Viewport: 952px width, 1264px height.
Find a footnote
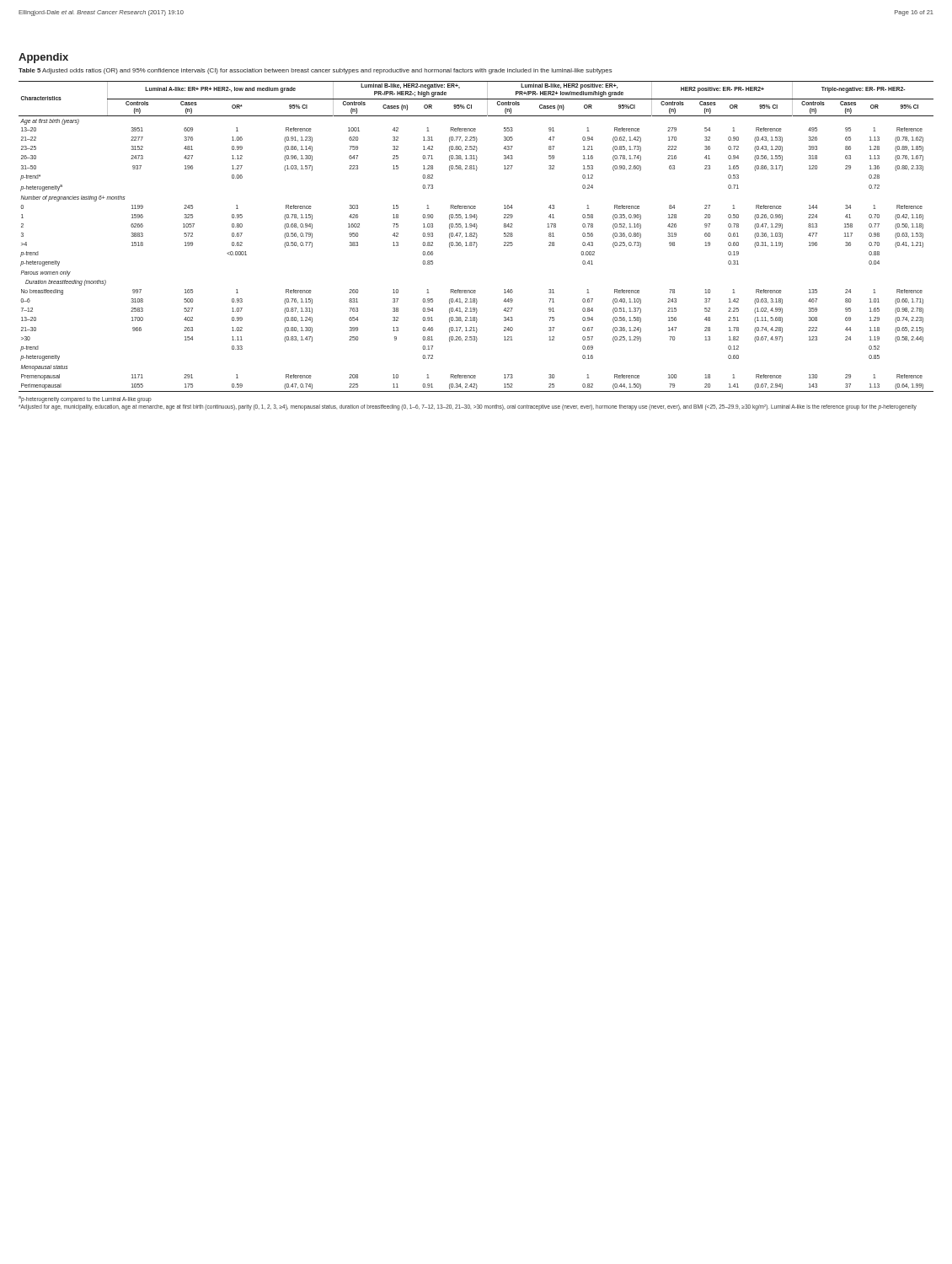[x=467, y=402]
